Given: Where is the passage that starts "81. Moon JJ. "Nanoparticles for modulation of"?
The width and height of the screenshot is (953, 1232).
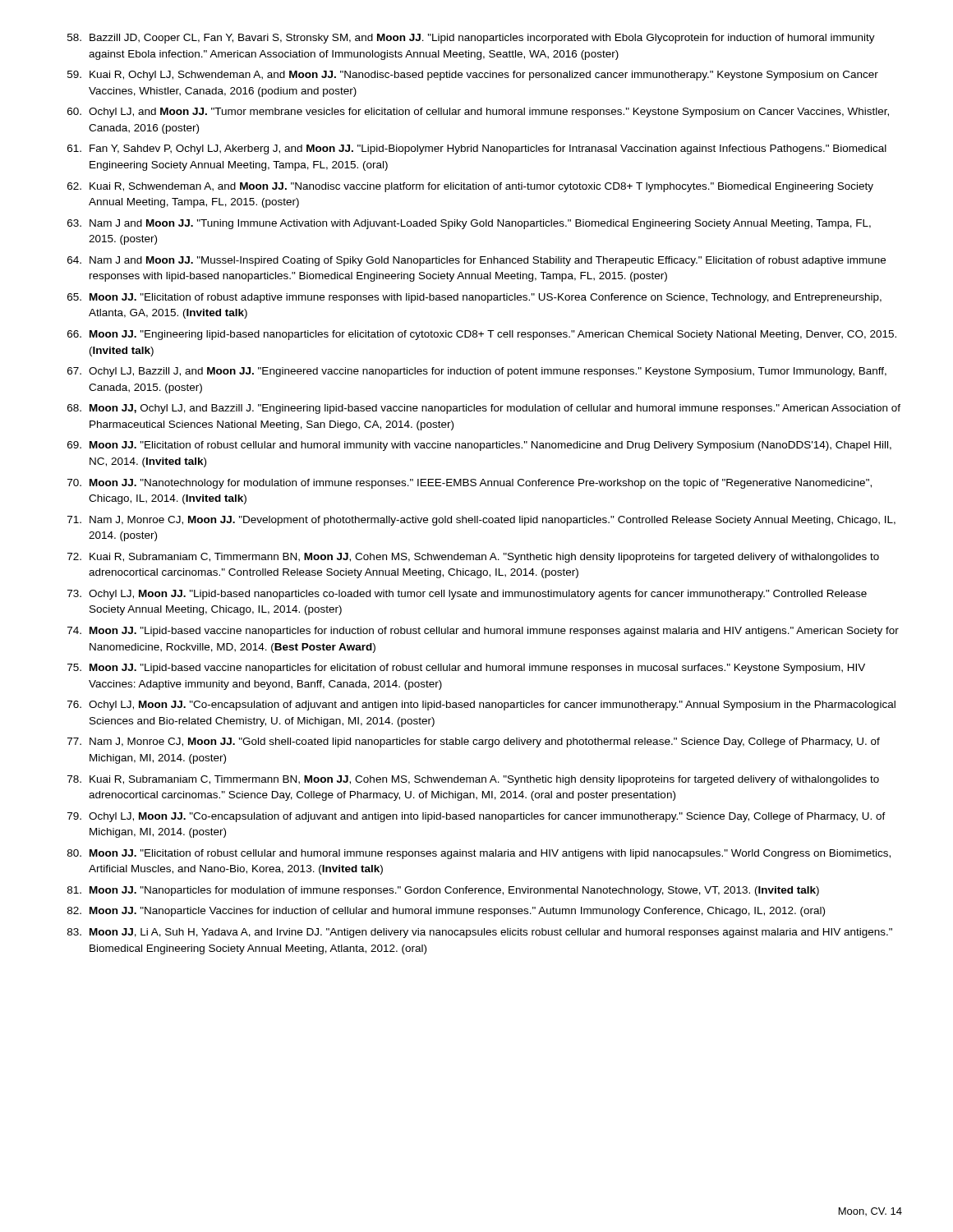Looking at the screenshot, I should (x=476, y=890).
